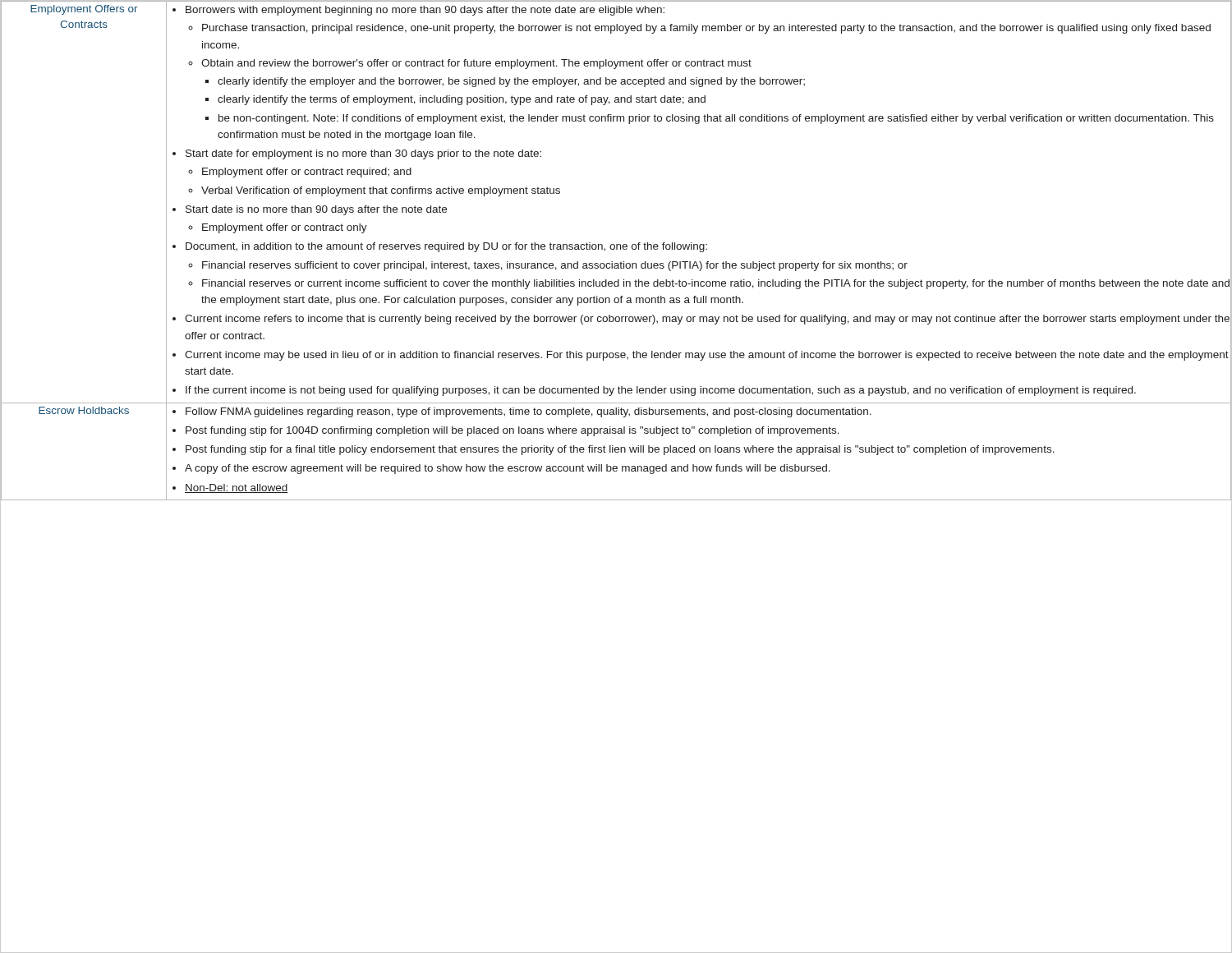1232x953 pixels.
Task: Point to the block starting "If the current income"
Action: [661, 390]
